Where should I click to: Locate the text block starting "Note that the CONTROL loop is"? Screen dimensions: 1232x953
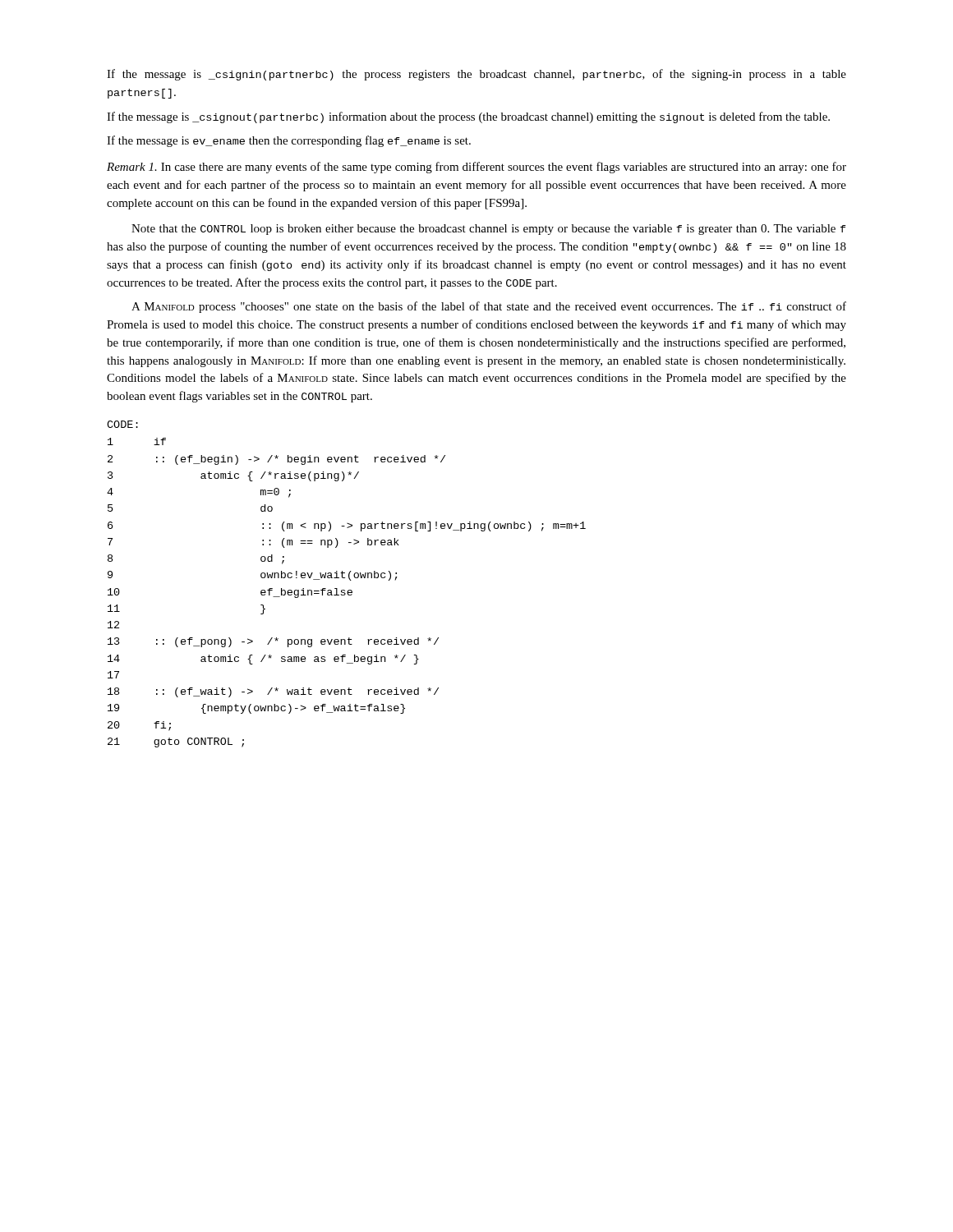click(x=476, y=313)
